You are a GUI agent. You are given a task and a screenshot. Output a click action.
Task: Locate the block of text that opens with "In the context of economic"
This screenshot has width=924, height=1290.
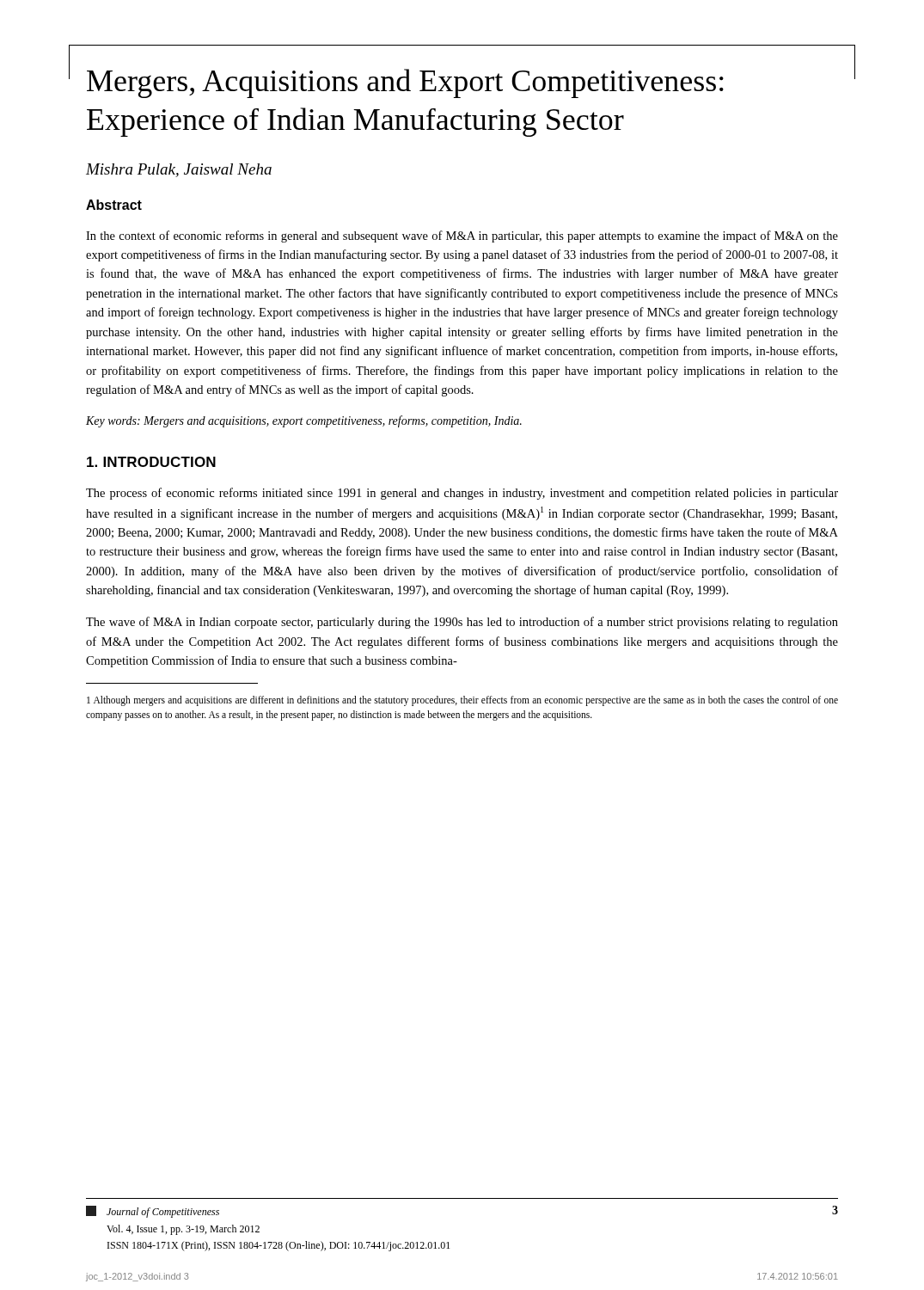tap(462, 313)
